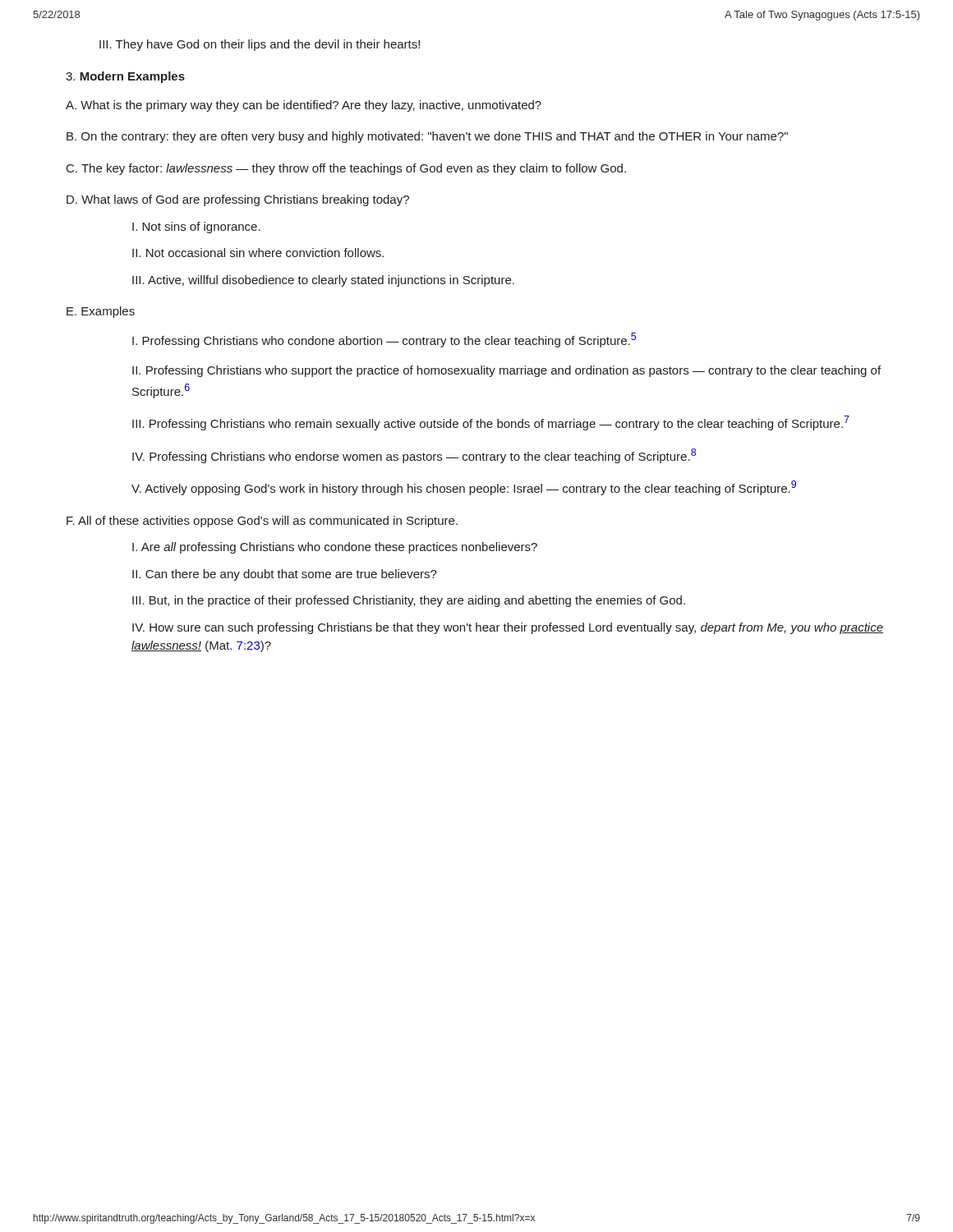This screenshot has width=953, height=1232.
Task: Click on the text starting "E. Examples"
Action: click(x=100, y=311)
